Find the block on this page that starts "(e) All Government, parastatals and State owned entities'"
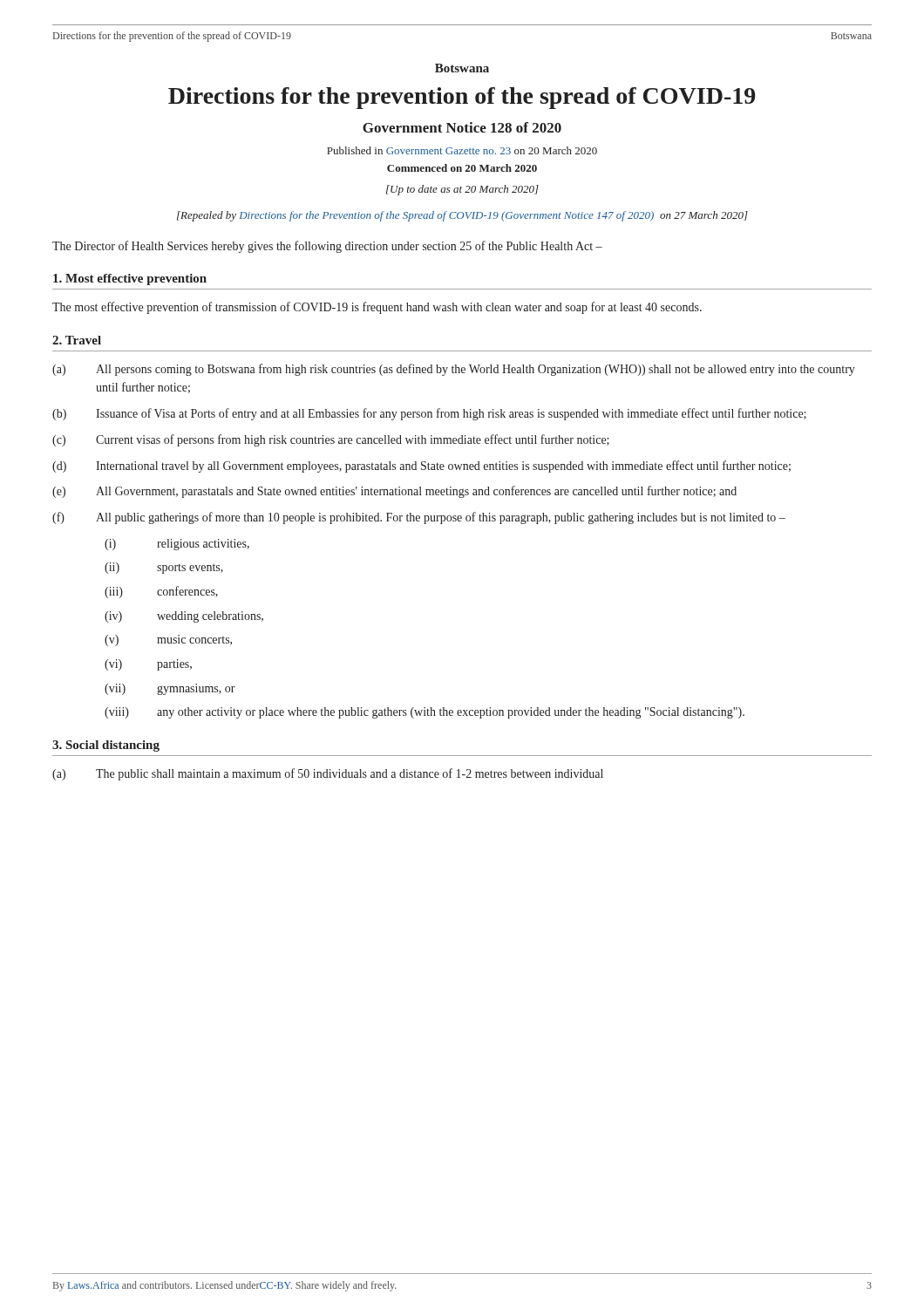 click(462, 492)
